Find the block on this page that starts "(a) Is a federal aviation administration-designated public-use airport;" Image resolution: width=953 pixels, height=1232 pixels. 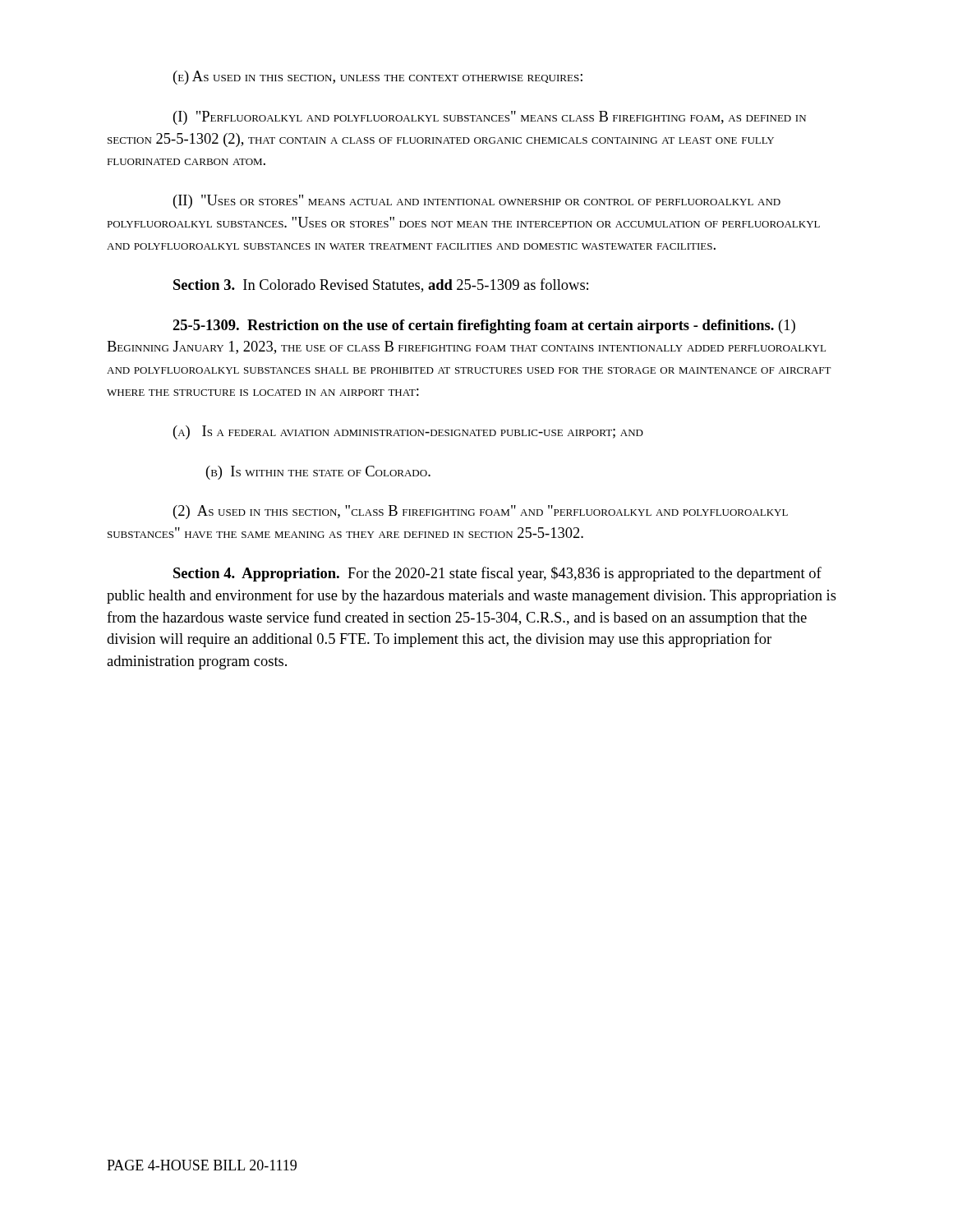point(476,431)
